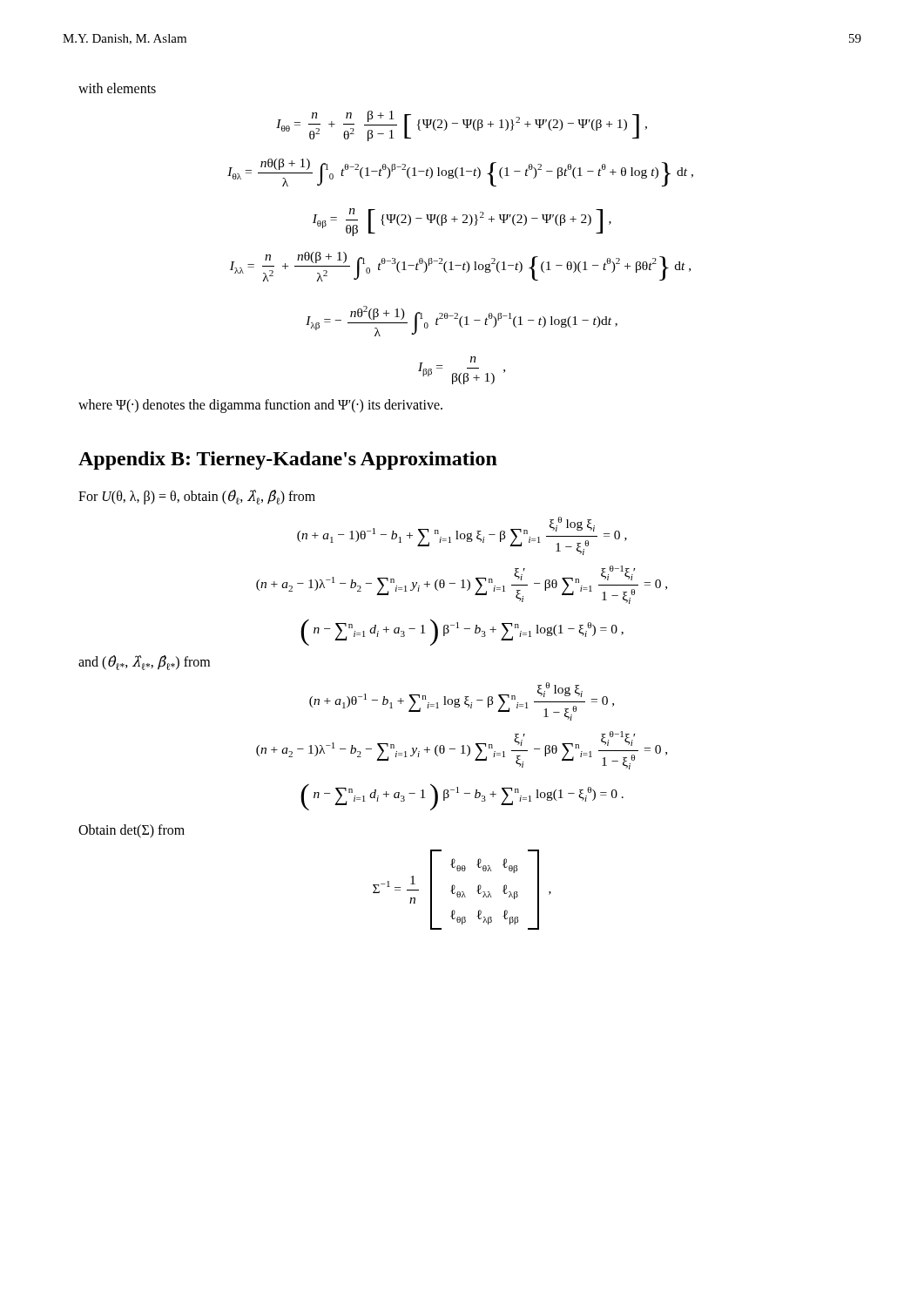The image size is (924, 1307).
Task: Locate the text starting "(n + a1)θ−1 − b1 + ∑ni=1"
Action: (462, 702)
